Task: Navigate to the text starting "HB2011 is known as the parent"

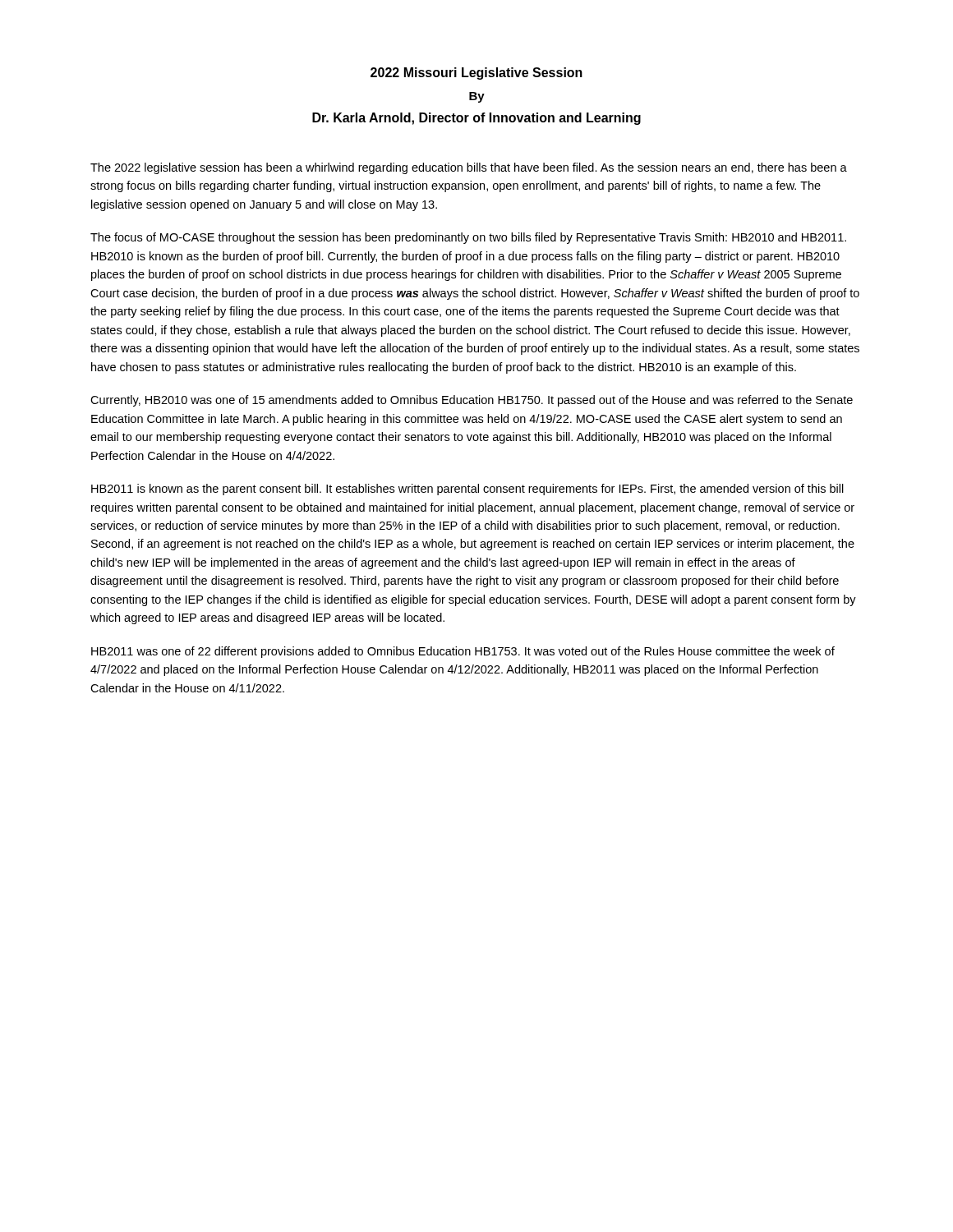Action: pyautogui.click(x=473, y=553)
